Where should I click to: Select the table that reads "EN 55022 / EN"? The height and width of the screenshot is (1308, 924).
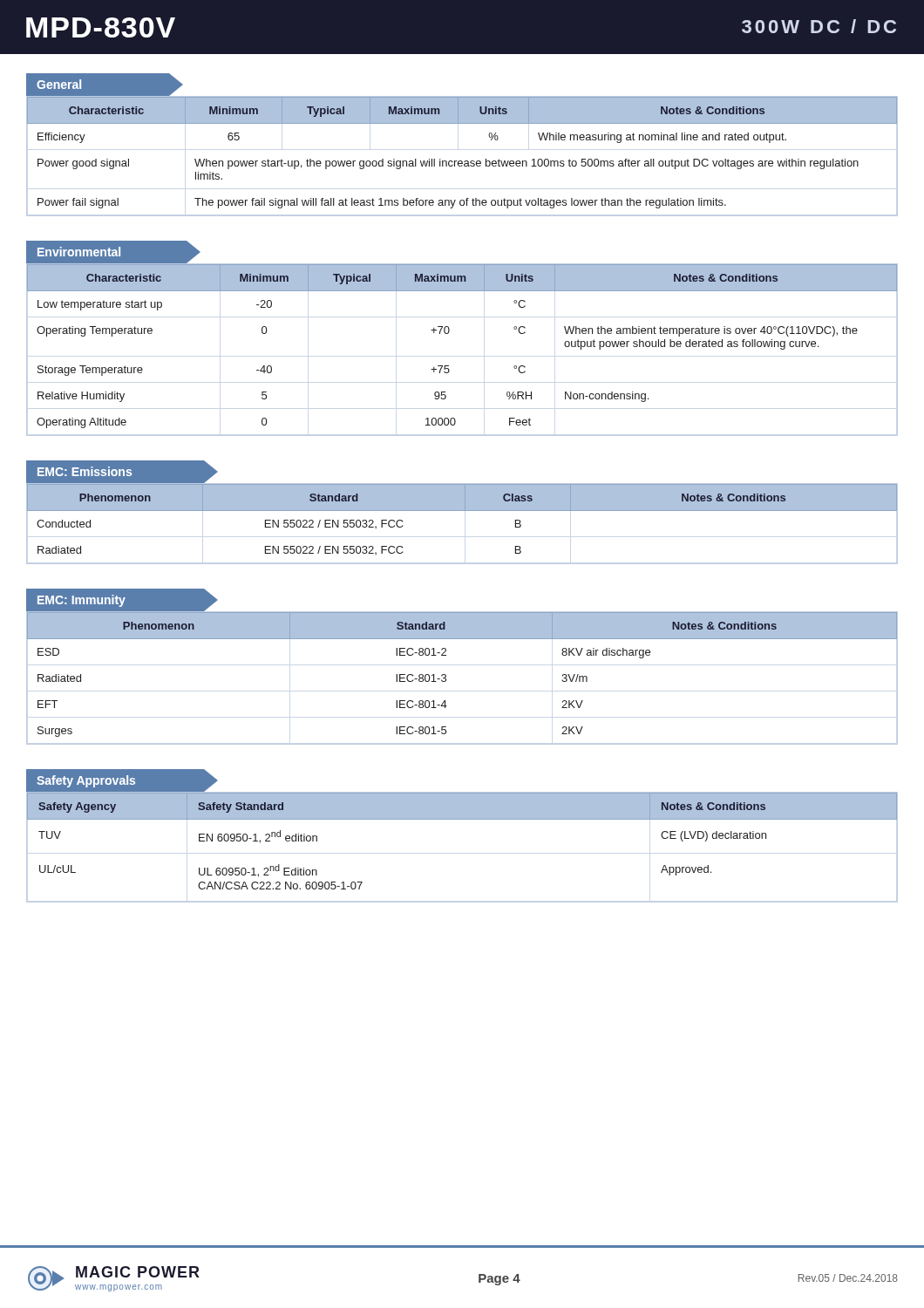point(462,524)
